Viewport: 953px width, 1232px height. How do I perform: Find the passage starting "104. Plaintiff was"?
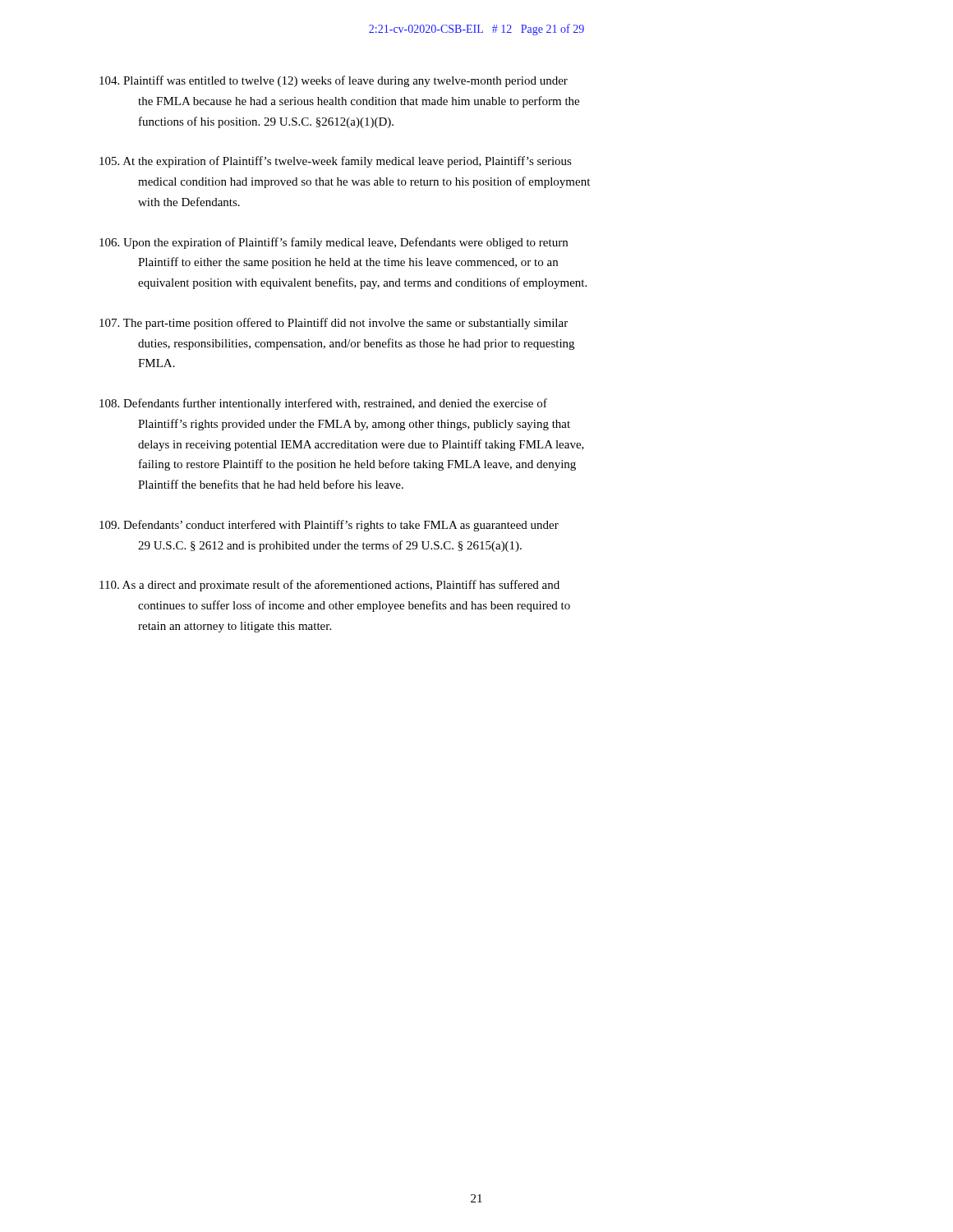tap(485, 101)
